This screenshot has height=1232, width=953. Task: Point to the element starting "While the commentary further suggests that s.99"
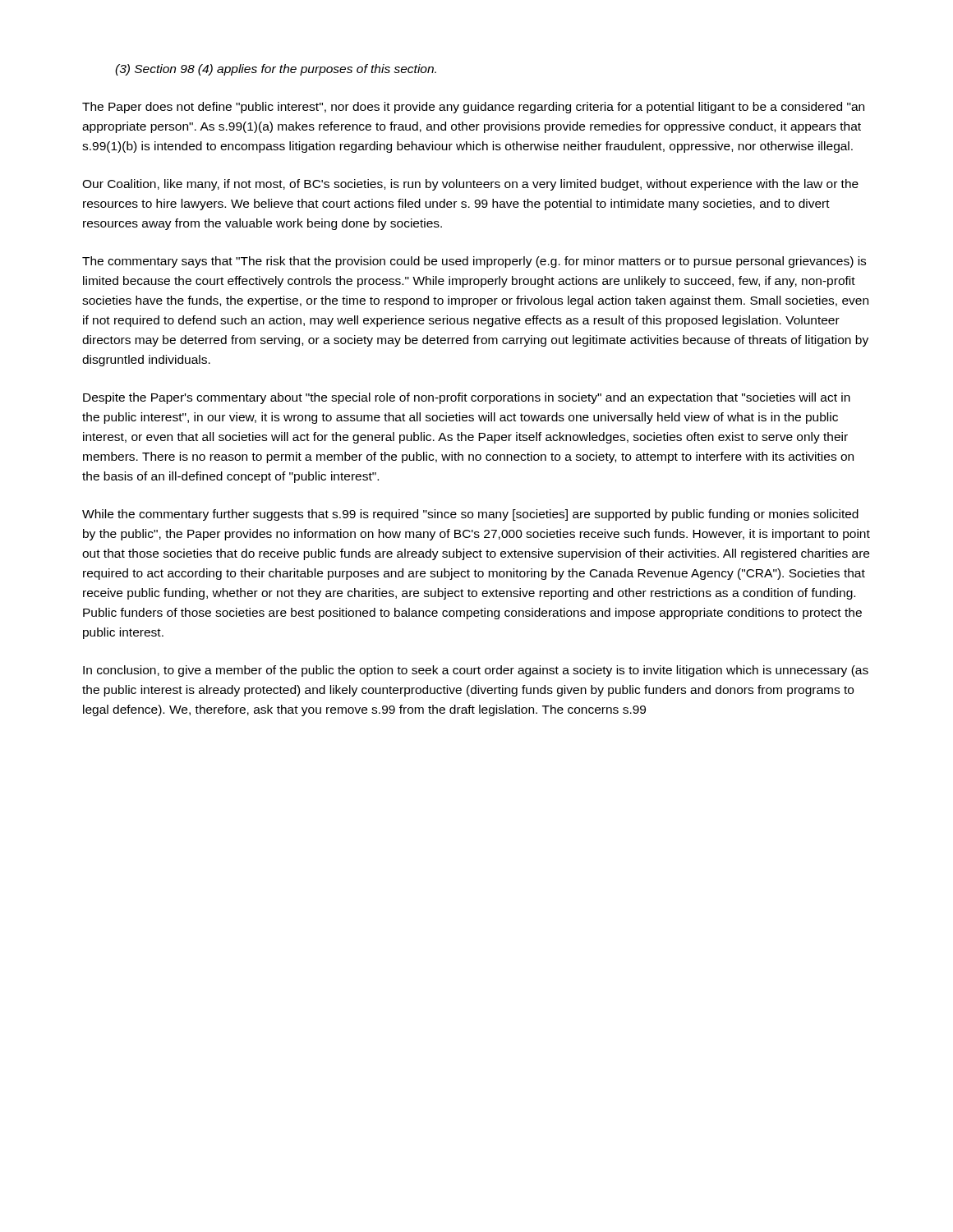(x=476, y=573)
